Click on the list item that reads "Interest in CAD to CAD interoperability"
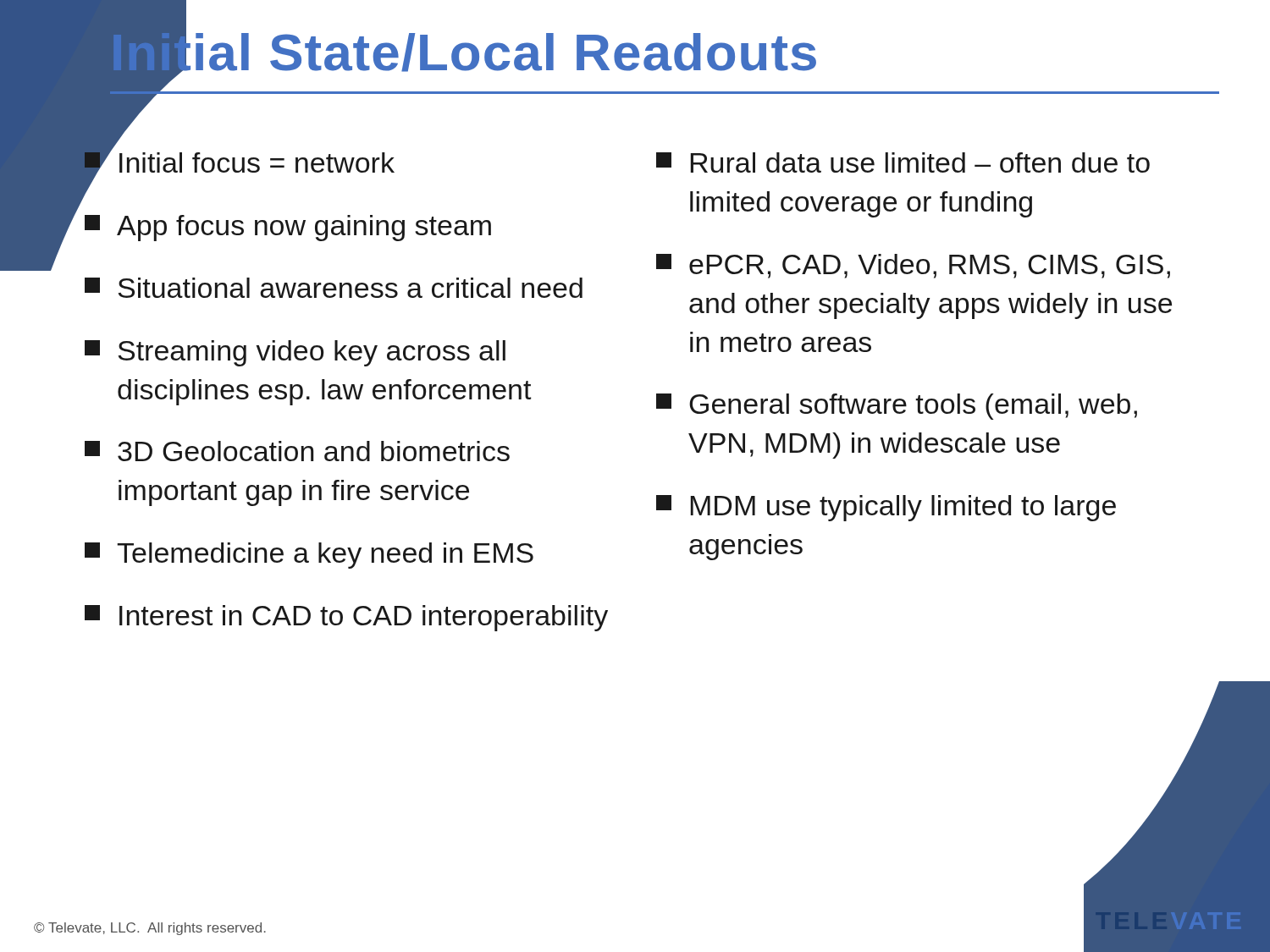 pyautogui.click(x=346, y=616)
